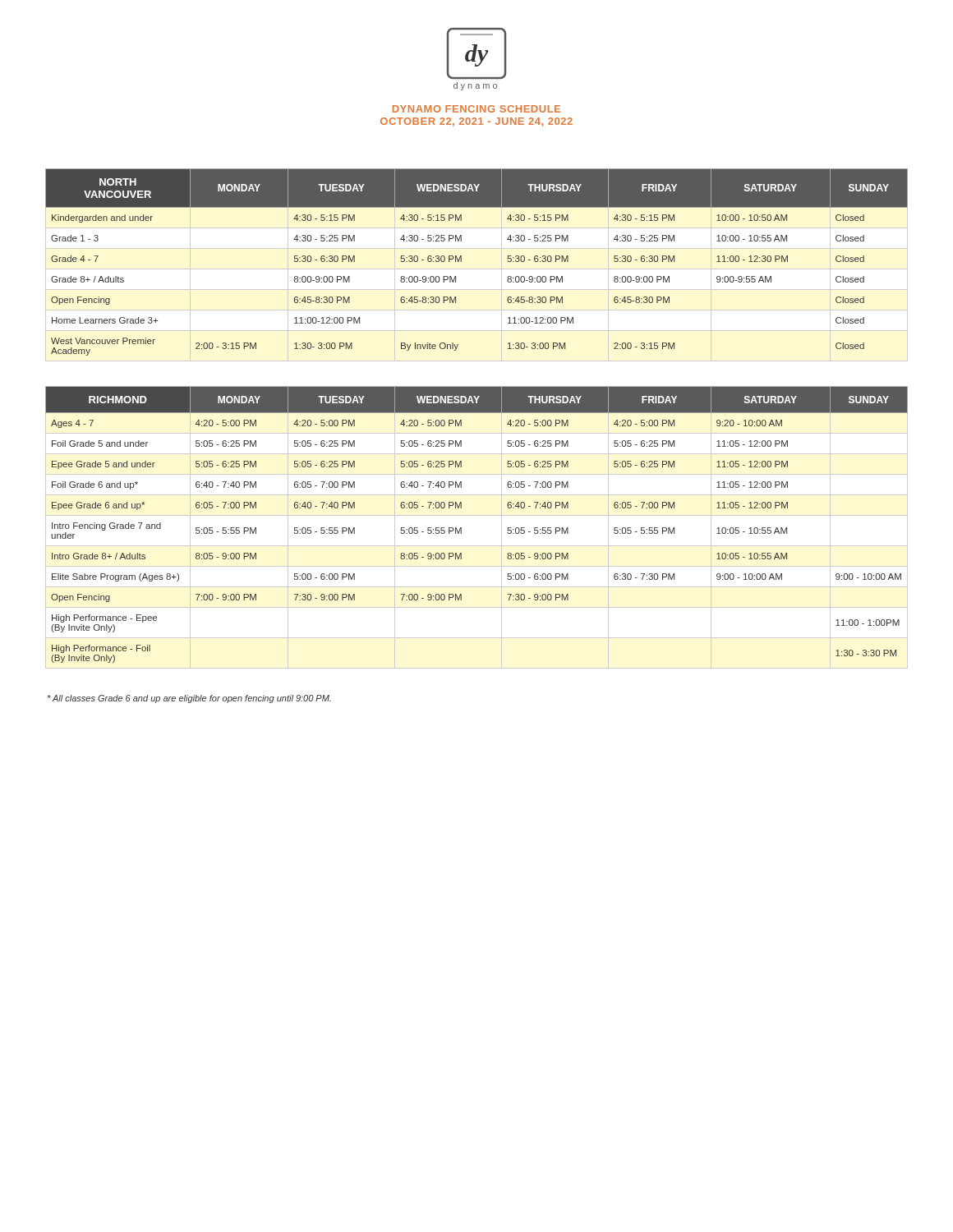Locate the table with the text "5:05 - 6:25 PM"

coord(476,527)
